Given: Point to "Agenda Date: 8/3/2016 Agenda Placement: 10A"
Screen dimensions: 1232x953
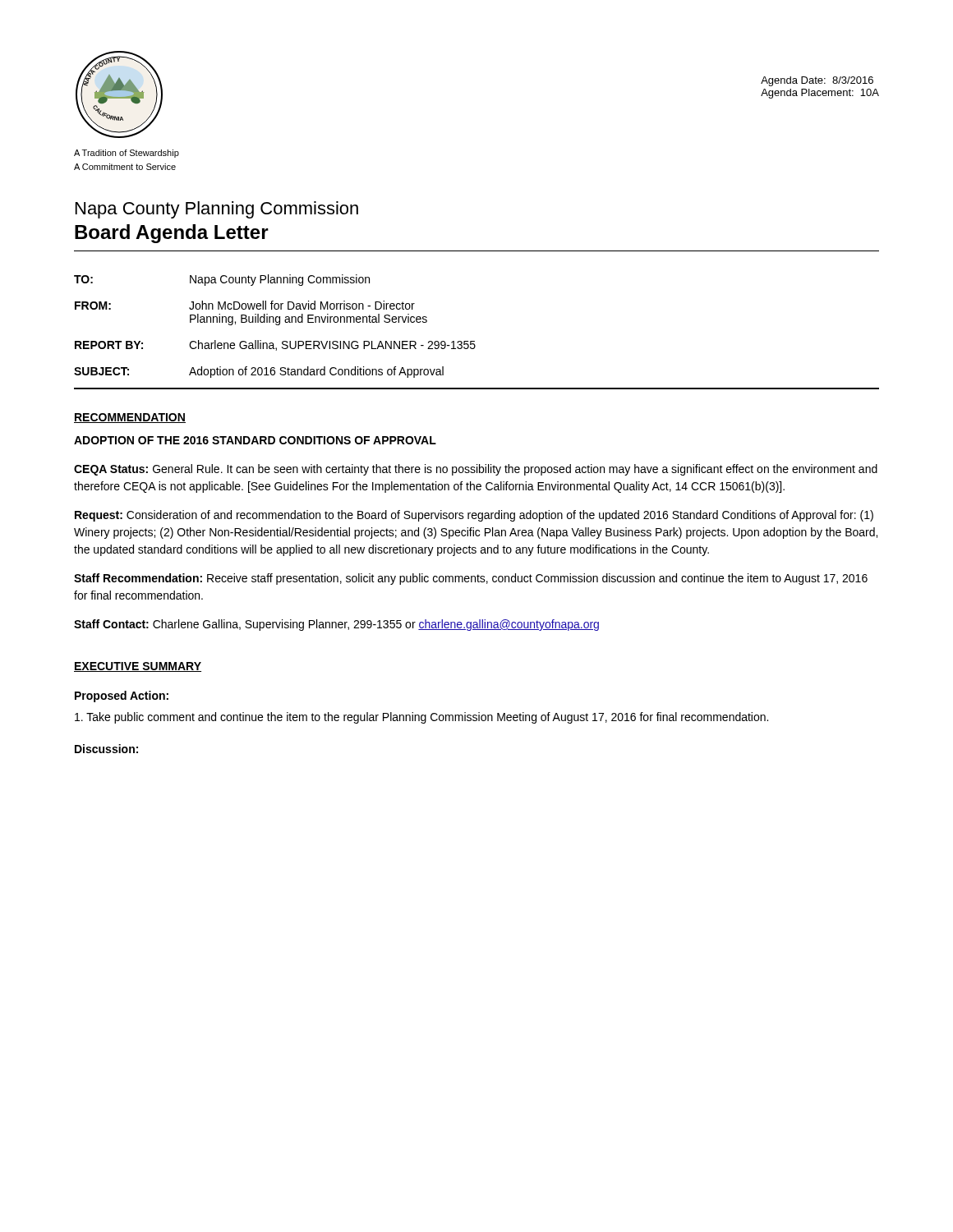Looking at the screenshot, I should pos(820,86).
